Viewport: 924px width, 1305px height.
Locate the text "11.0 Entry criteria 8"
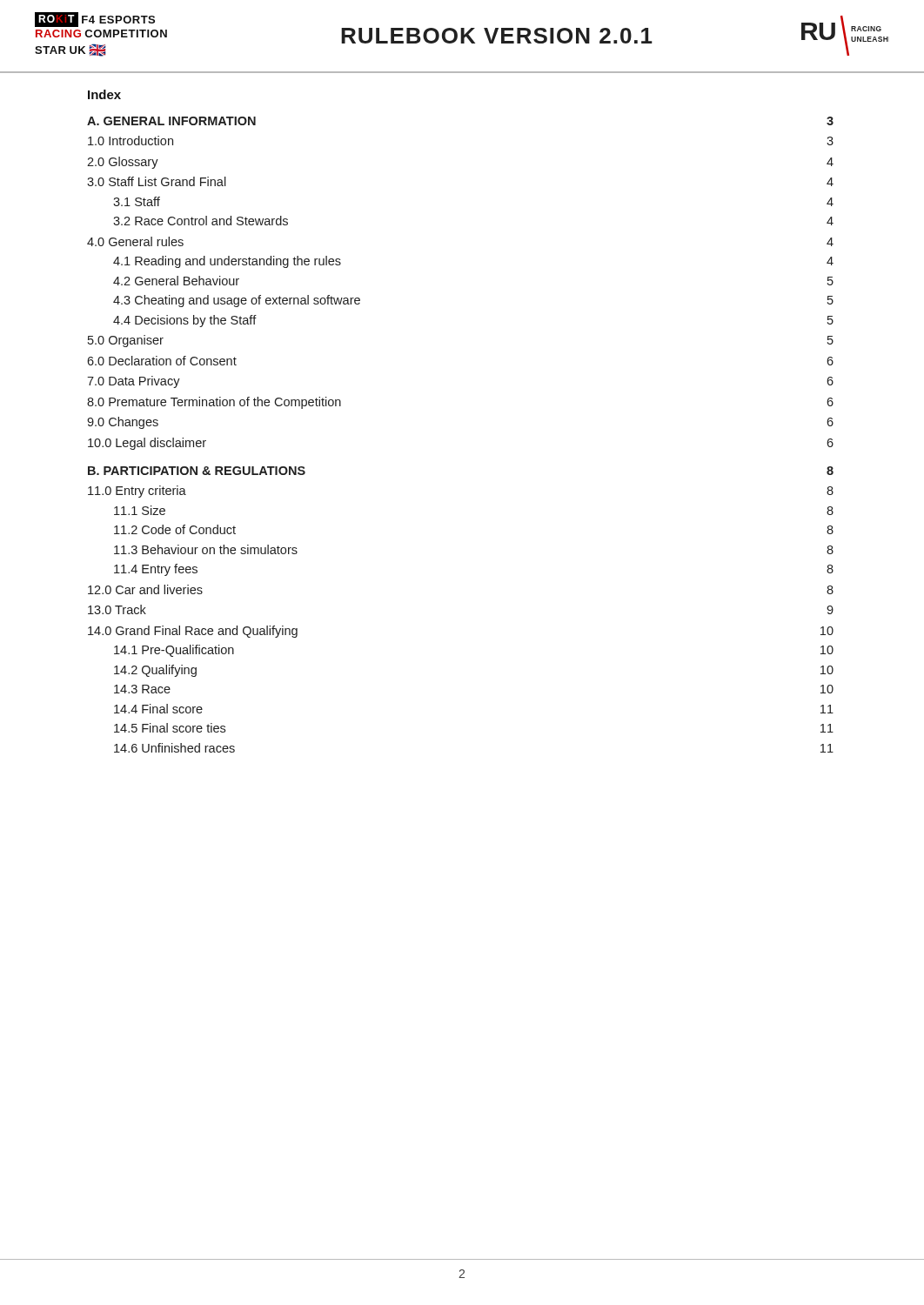pos(140,491)
